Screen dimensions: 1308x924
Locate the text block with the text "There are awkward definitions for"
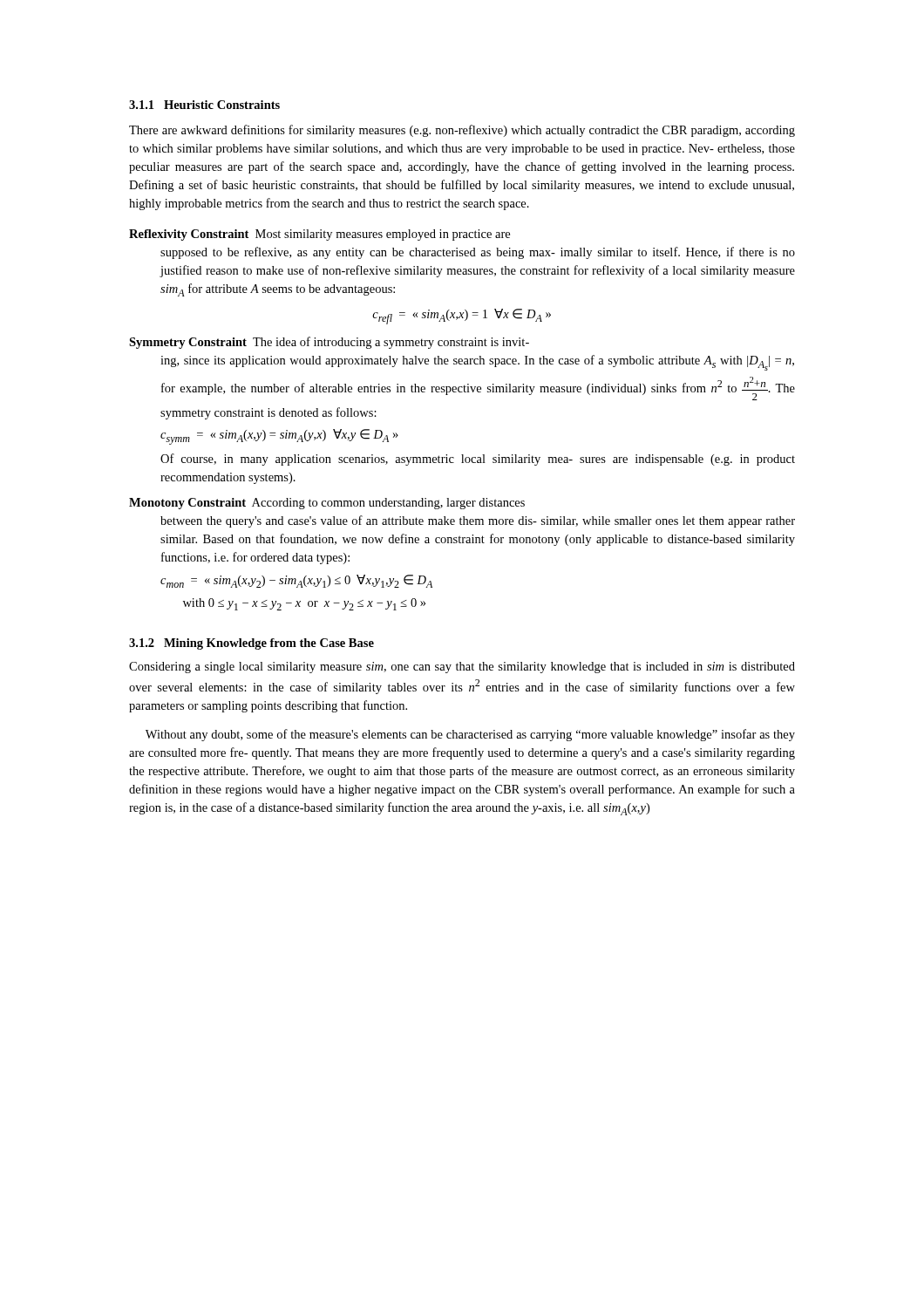point(462,167)
